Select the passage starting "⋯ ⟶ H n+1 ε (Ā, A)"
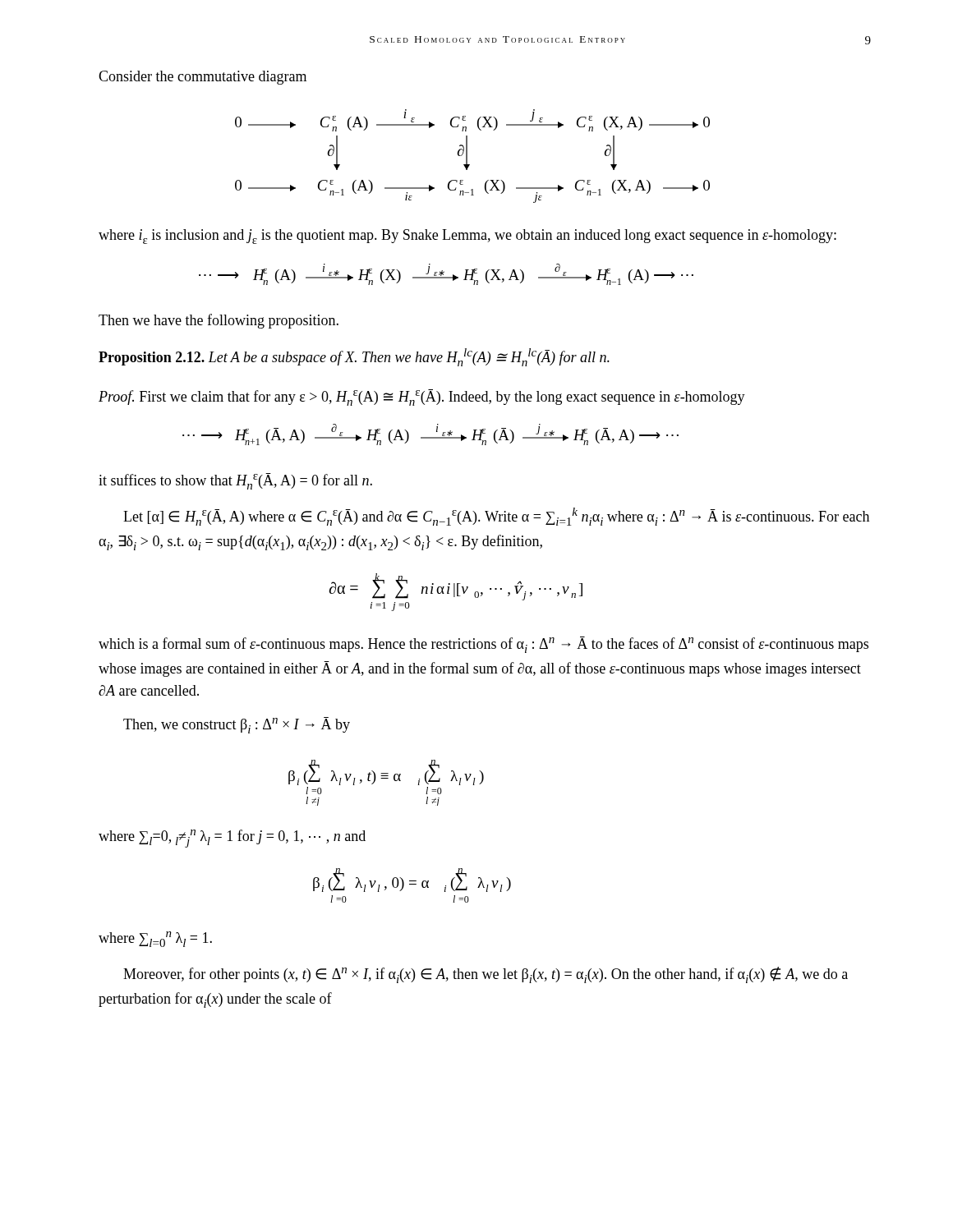Screen dimensions: 1232x953 (x=485, y=435)
